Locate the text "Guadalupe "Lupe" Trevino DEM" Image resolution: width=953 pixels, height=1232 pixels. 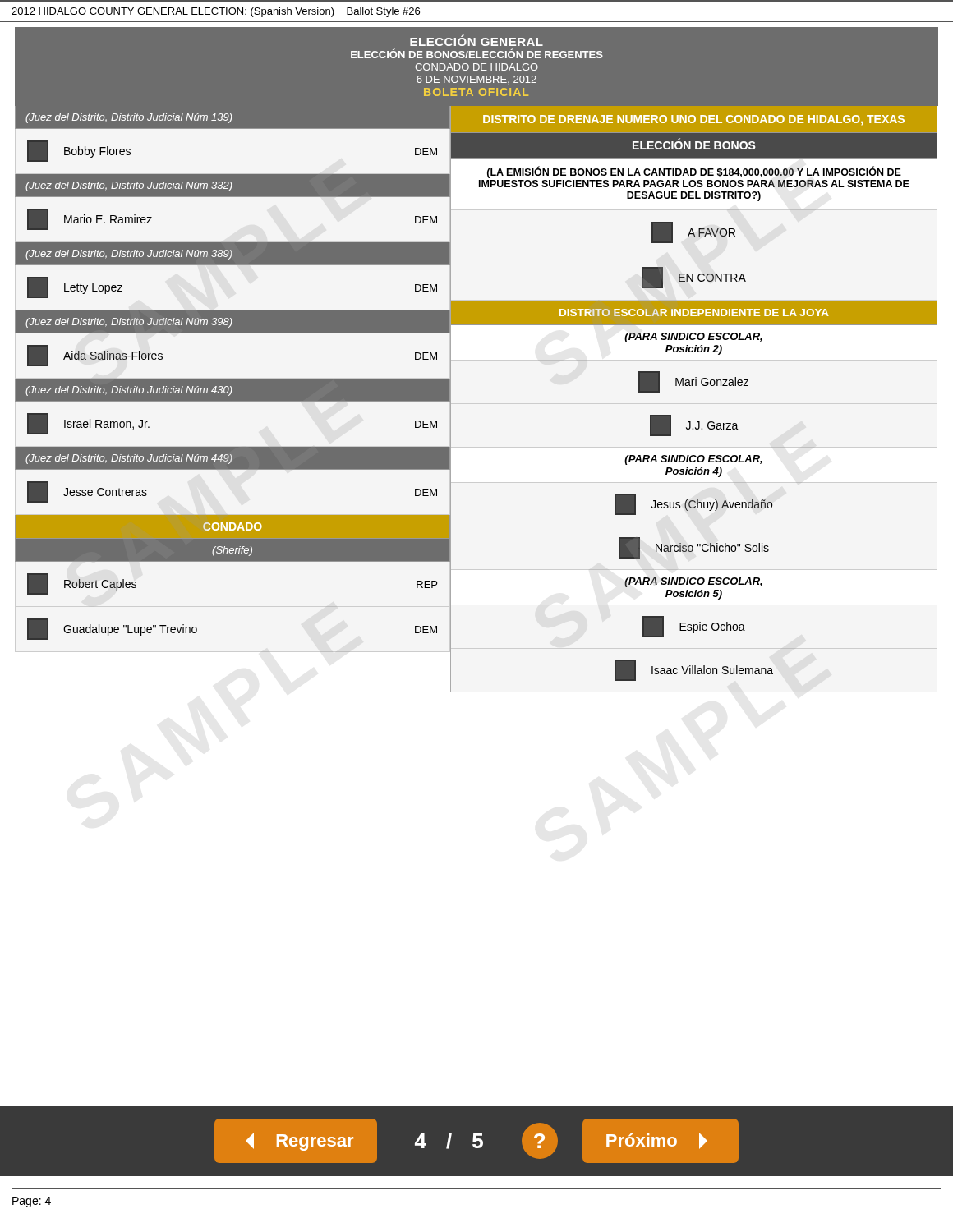[109, 629]
